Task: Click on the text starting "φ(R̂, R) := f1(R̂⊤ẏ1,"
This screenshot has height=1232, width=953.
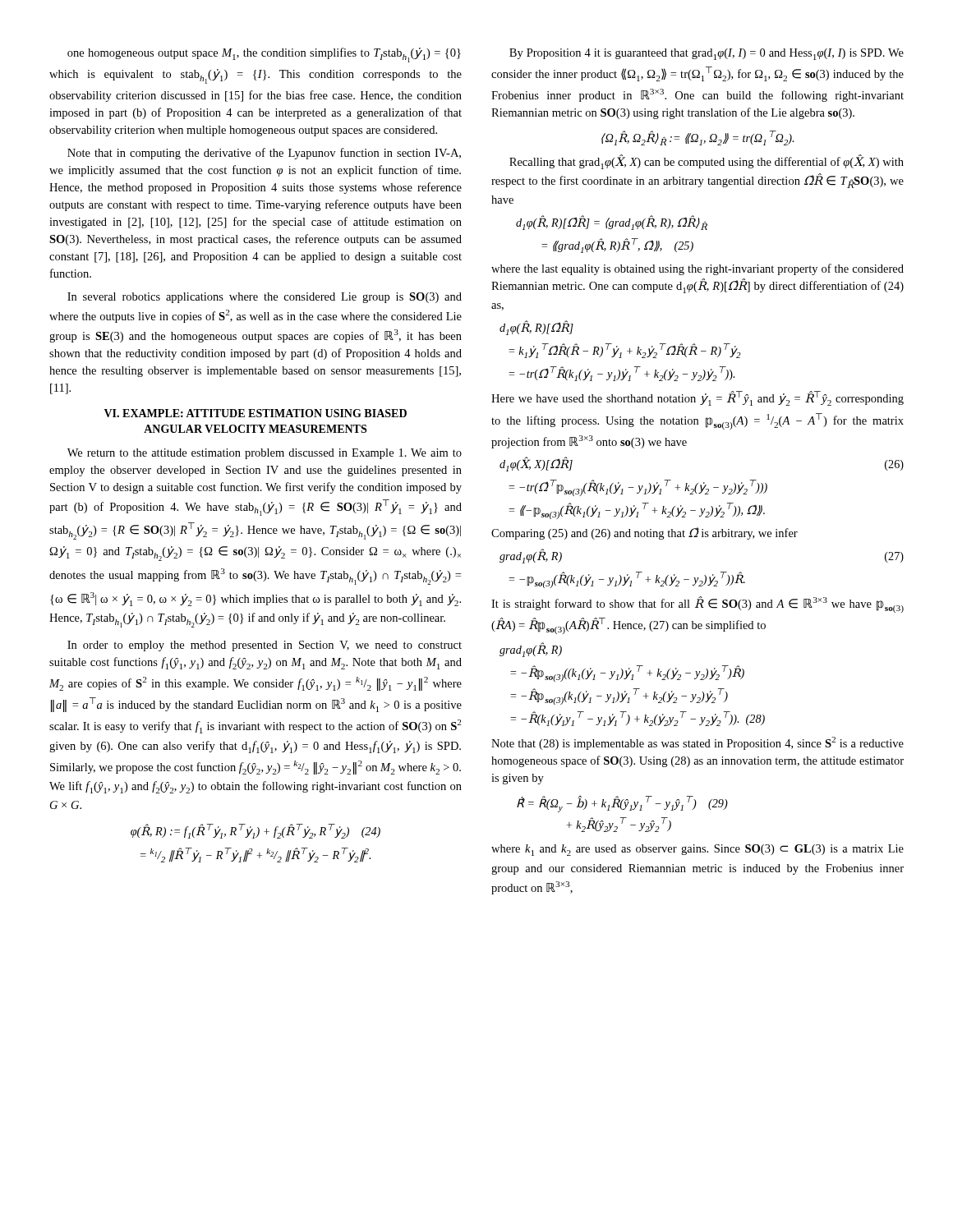Action: pyautogui.click(x=255, y=843)
